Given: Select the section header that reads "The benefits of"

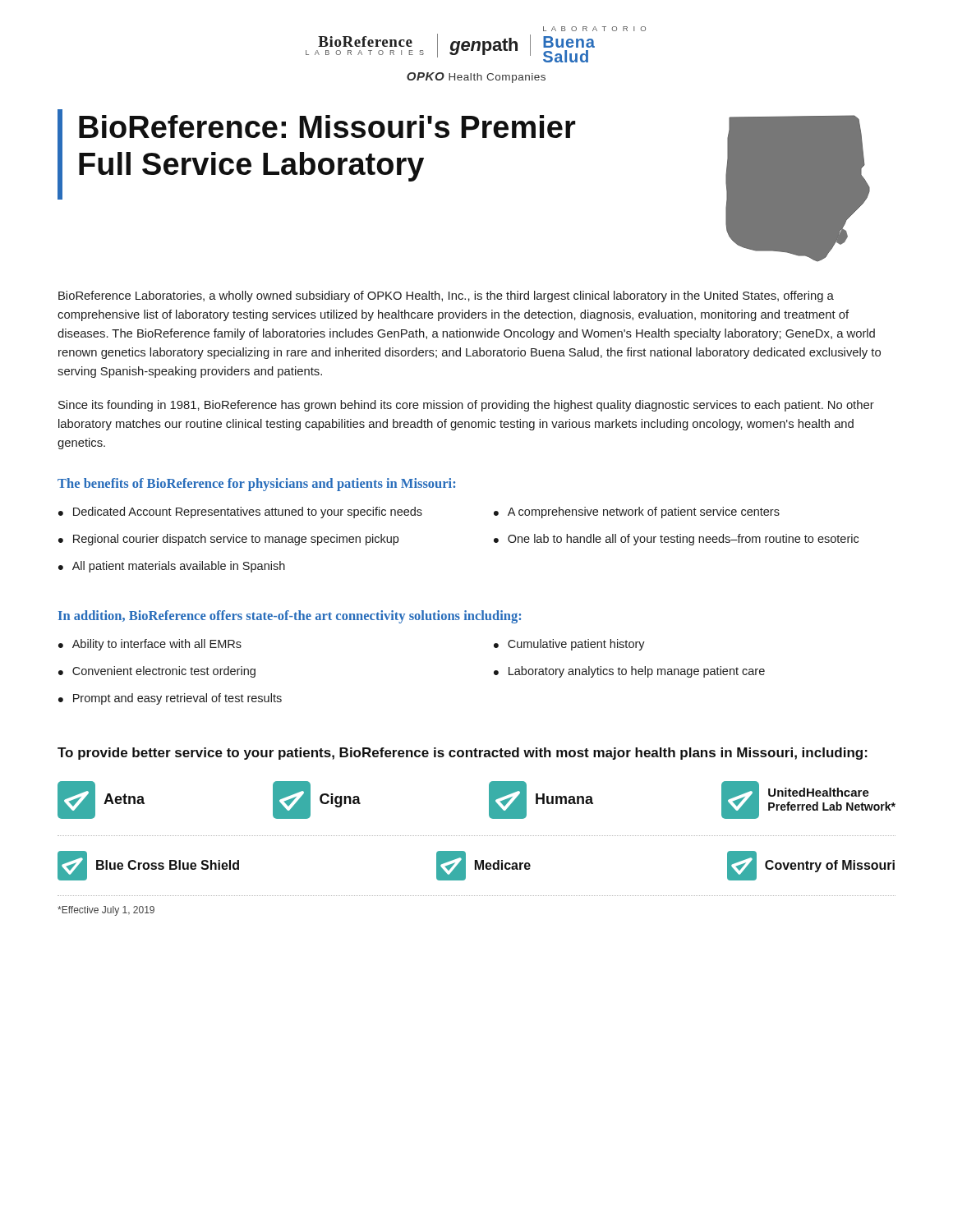Looking at the screenshot, I should (257, 483).
